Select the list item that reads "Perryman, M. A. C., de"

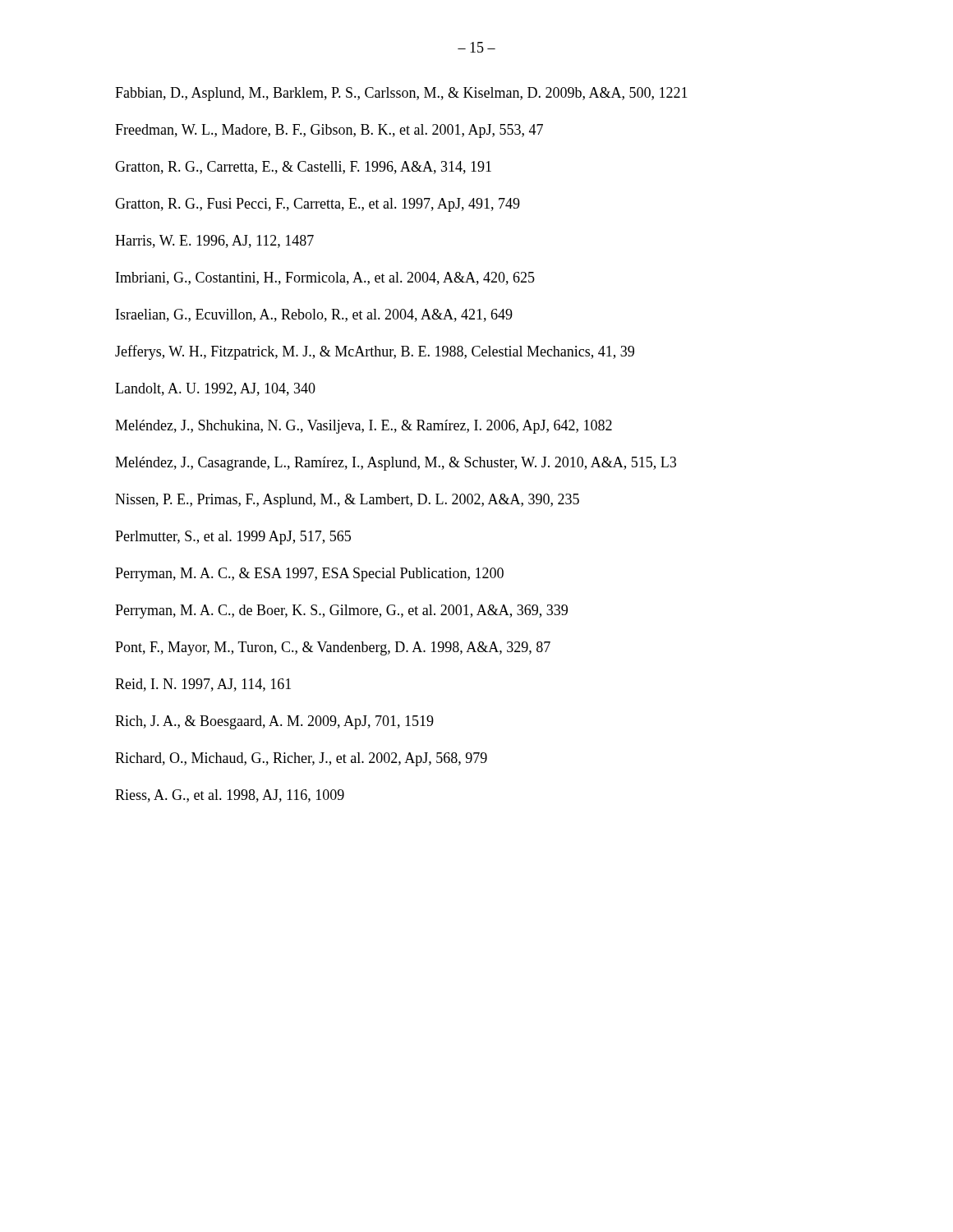(x=342, y=610)
